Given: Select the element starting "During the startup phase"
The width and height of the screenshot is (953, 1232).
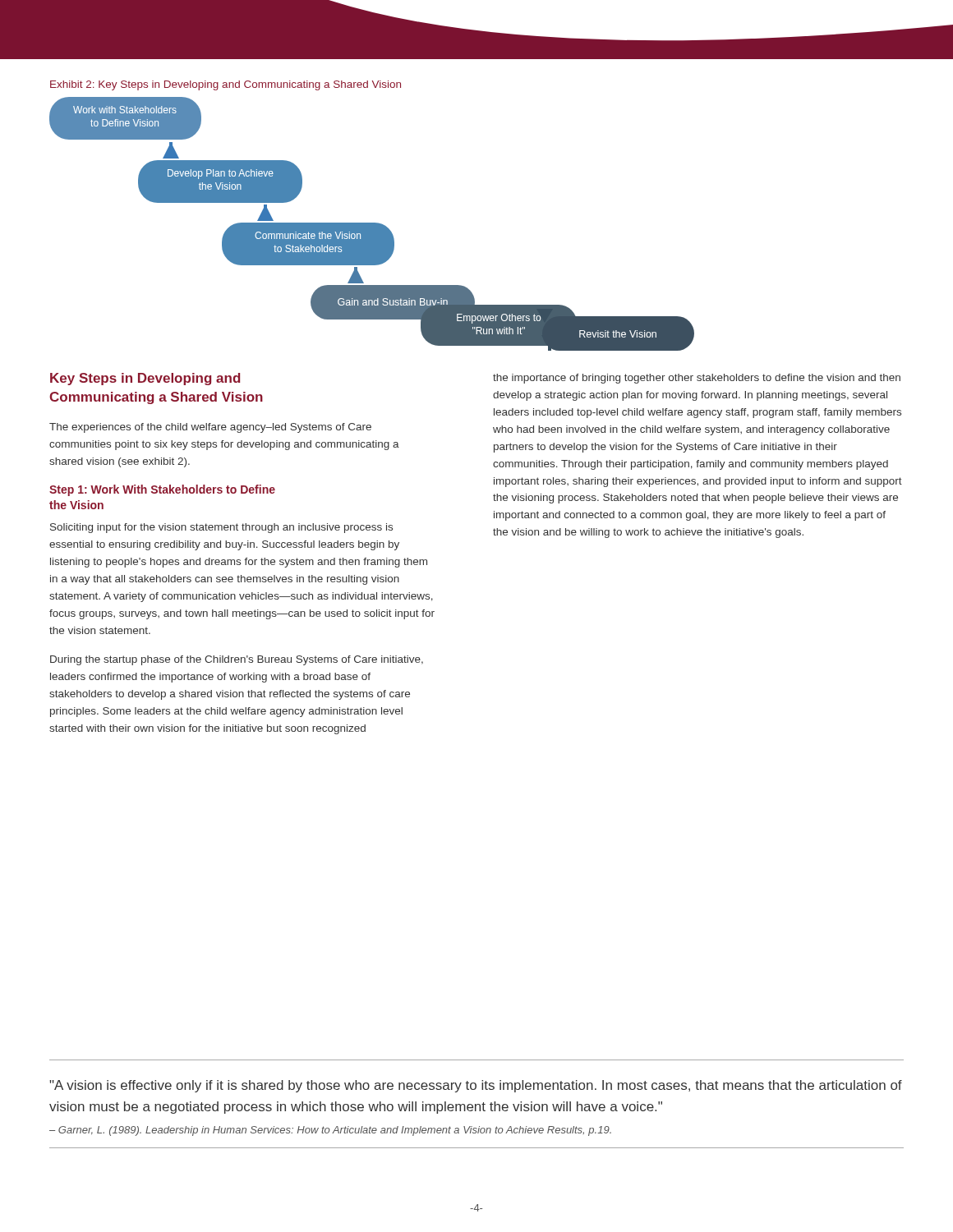Looking at the screenshot, I should point(242,694).
